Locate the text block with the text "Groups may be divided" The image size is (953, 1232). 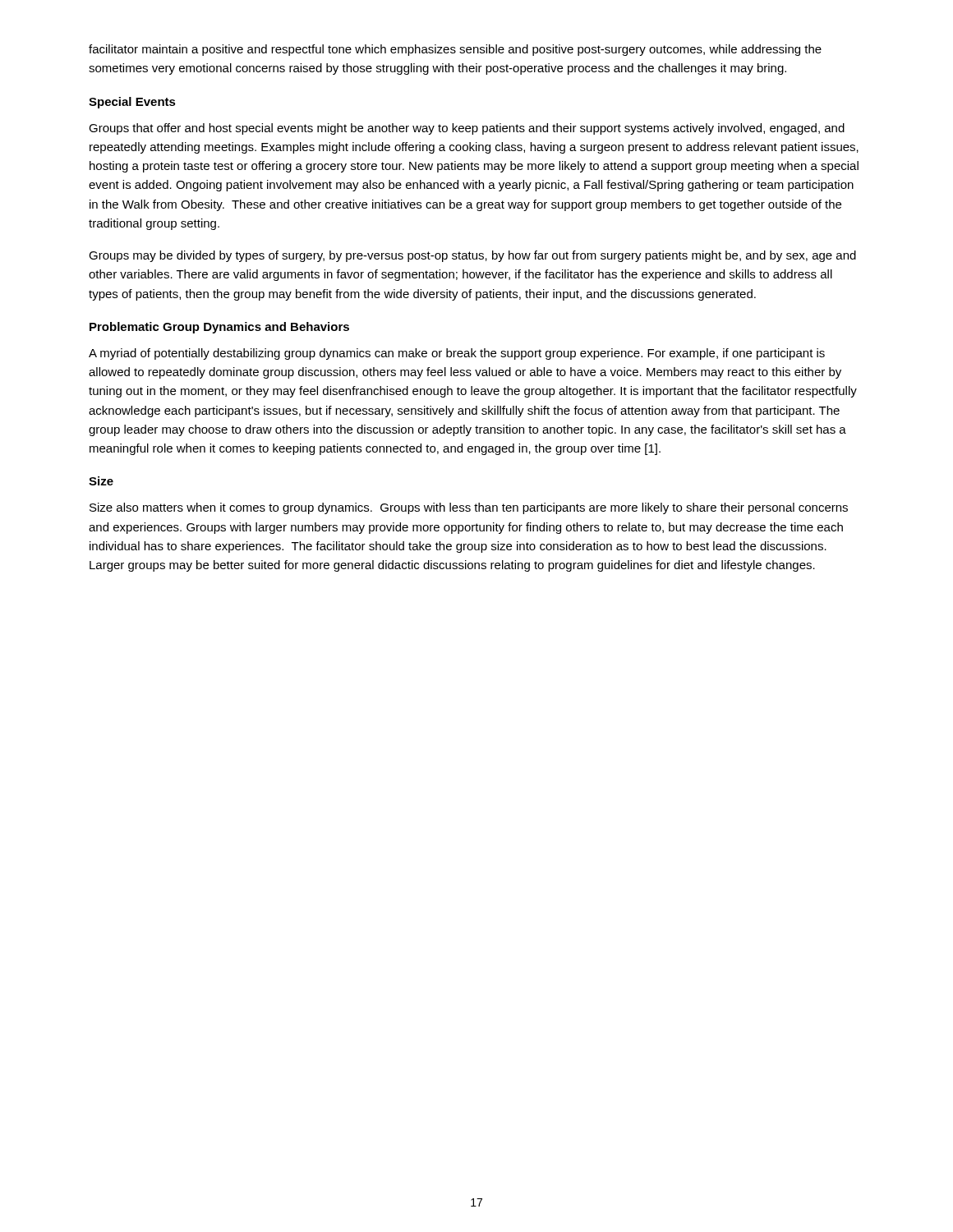pyautogui.click(x=473, y=274)
